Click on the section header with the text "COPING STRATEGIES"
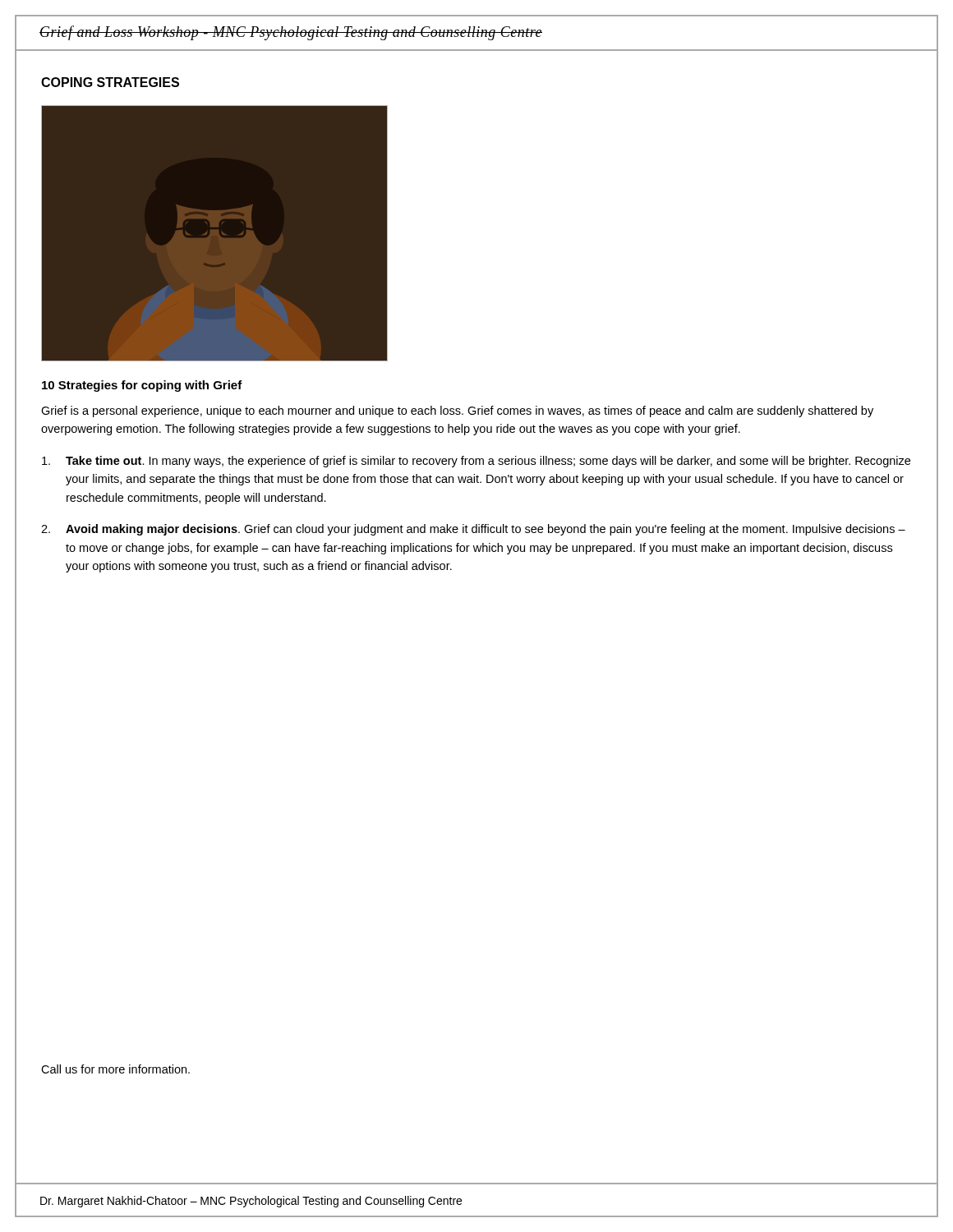Viewport: 953px width, 1232px height. [x=110, y=83]
